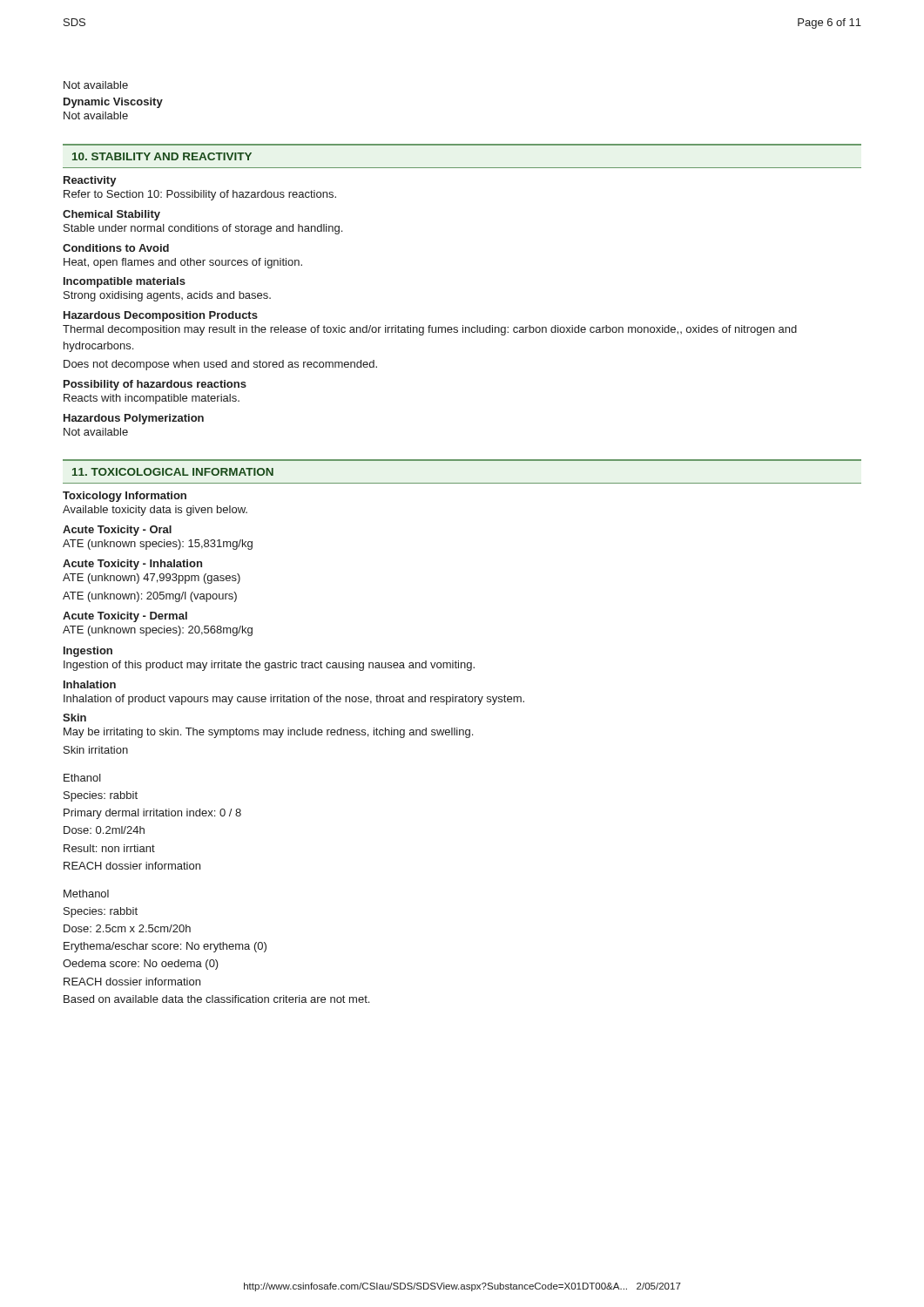Point to the region starting "Acute Toxicity - Oral ATE (unknown species): 15,831mg/kg"

(x=117, y=531)
